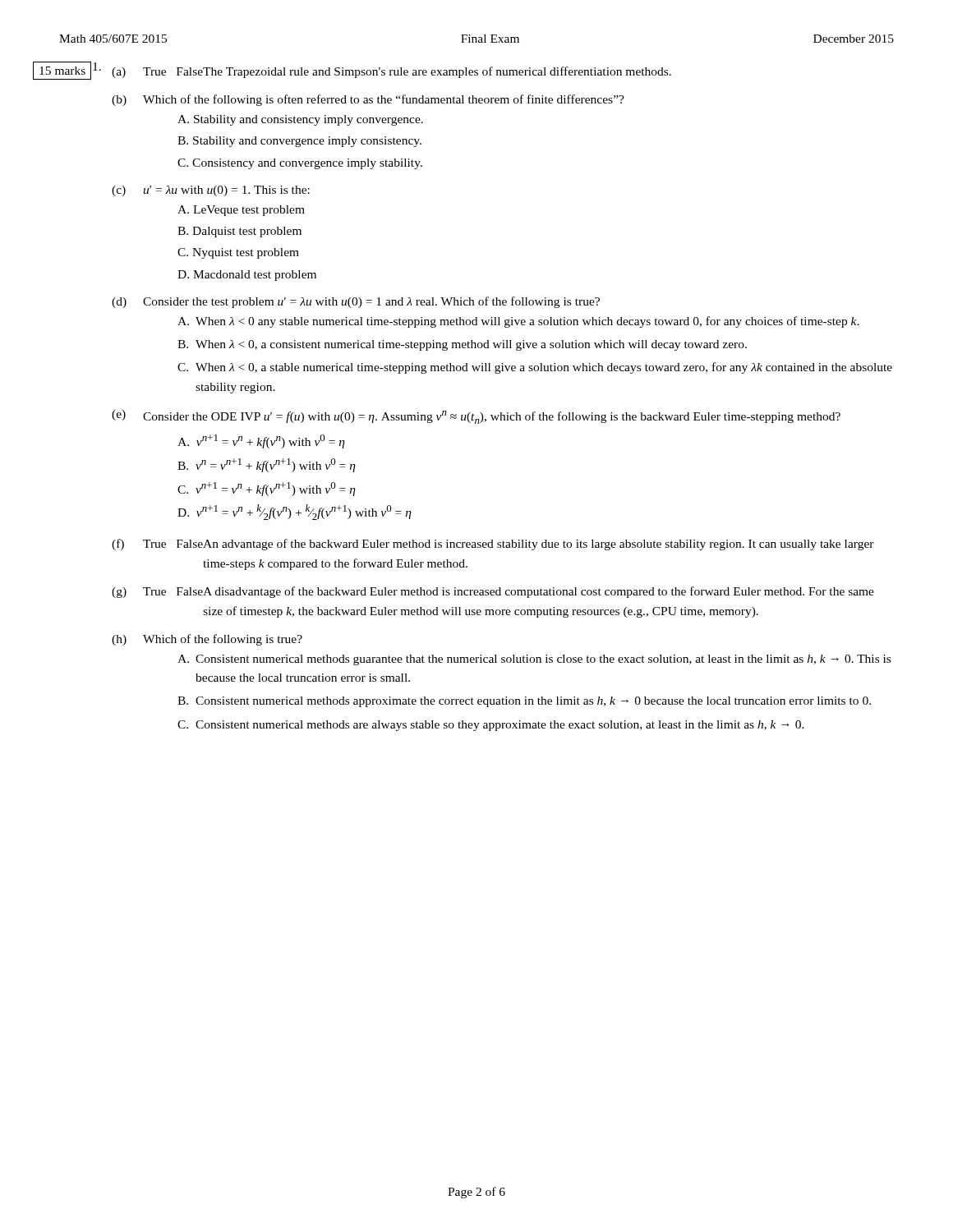
Task: Select the list item with the text "(f) True False An advantage of the backward"
Action: pos(503,553)
